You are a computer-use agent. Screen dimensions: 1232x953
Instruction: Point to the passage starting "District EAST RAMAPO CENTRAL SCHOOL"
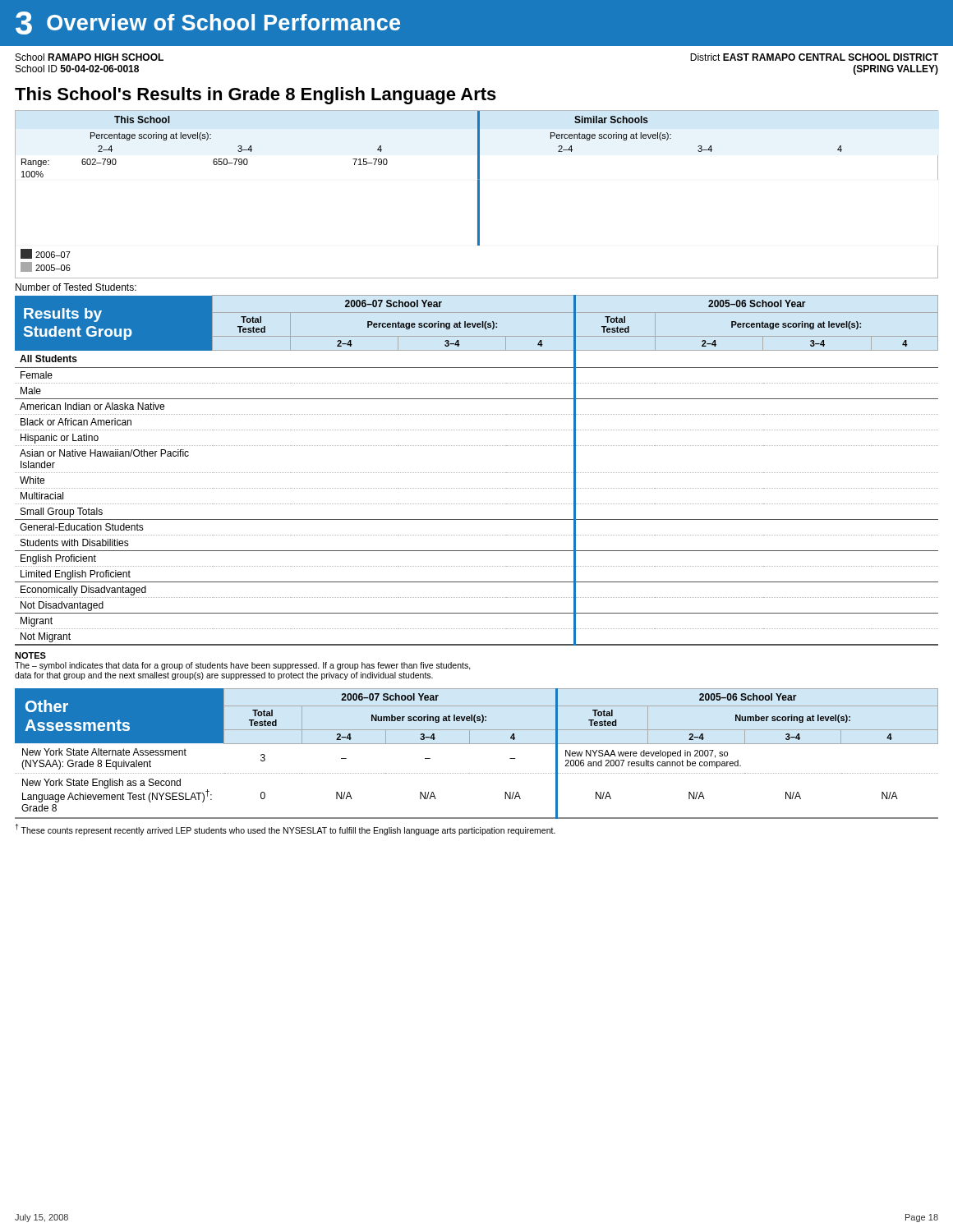[x=814, y=63]
